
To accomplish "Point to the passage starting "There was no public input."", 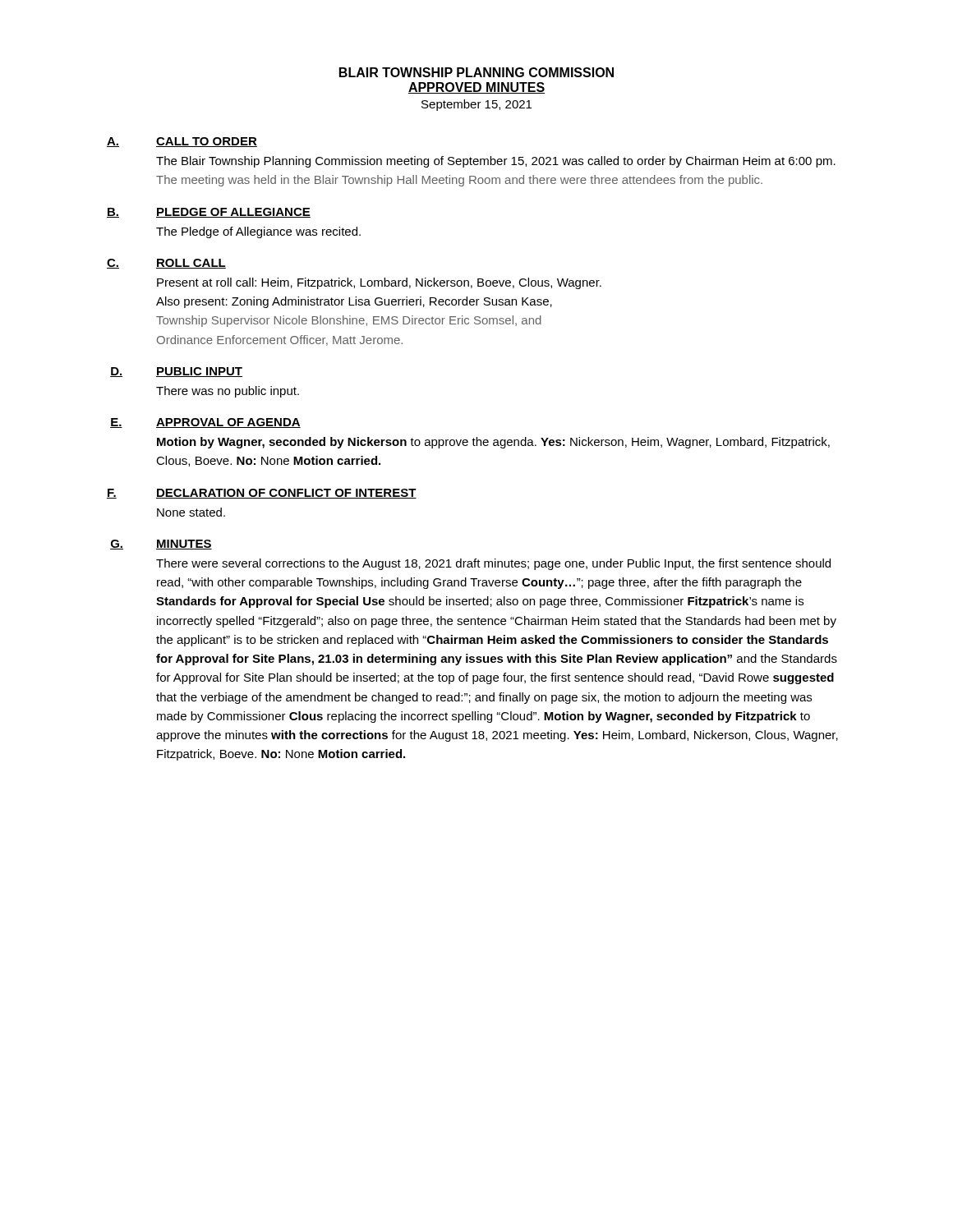I will (228, 390).
